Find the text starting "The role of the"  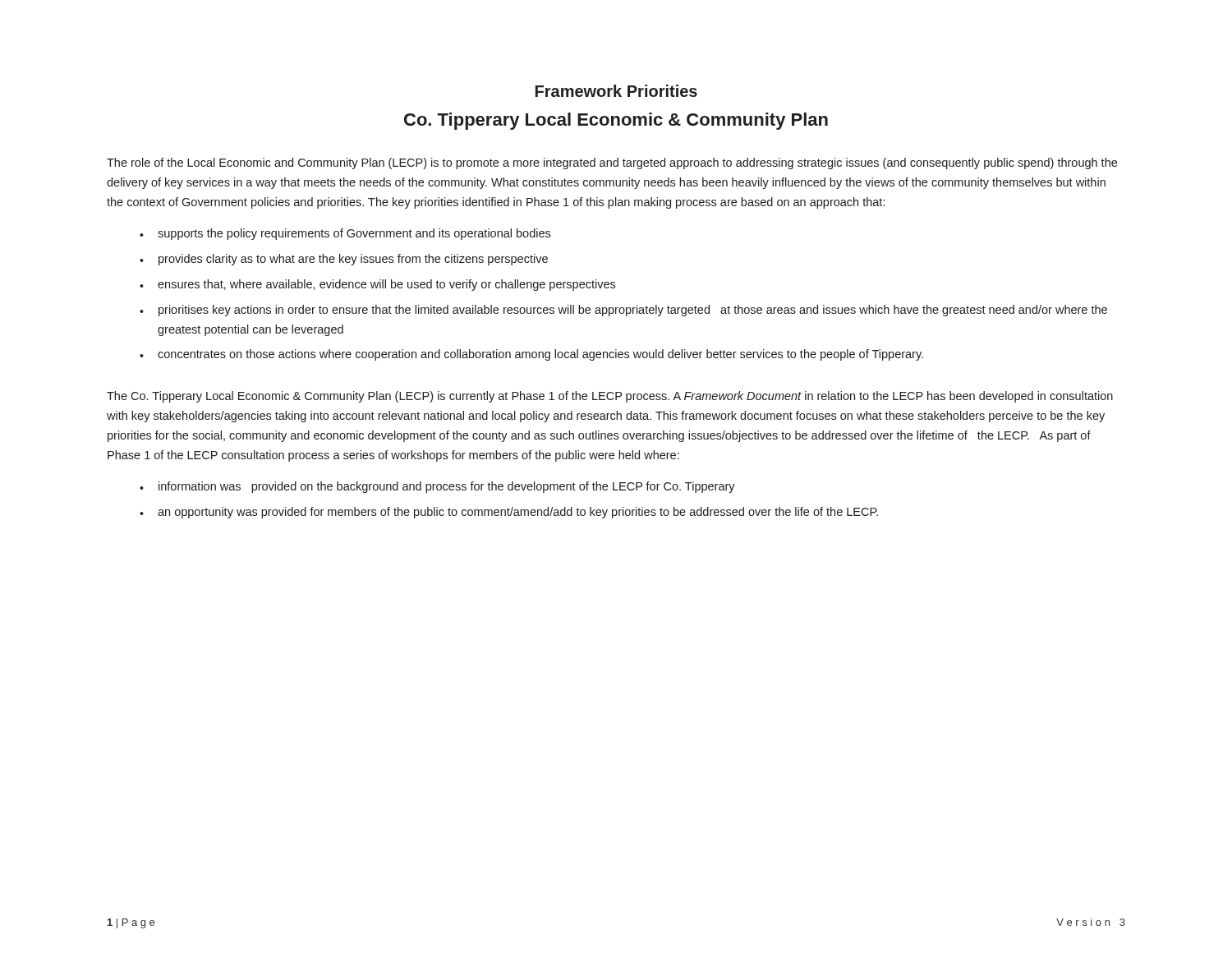612,182
